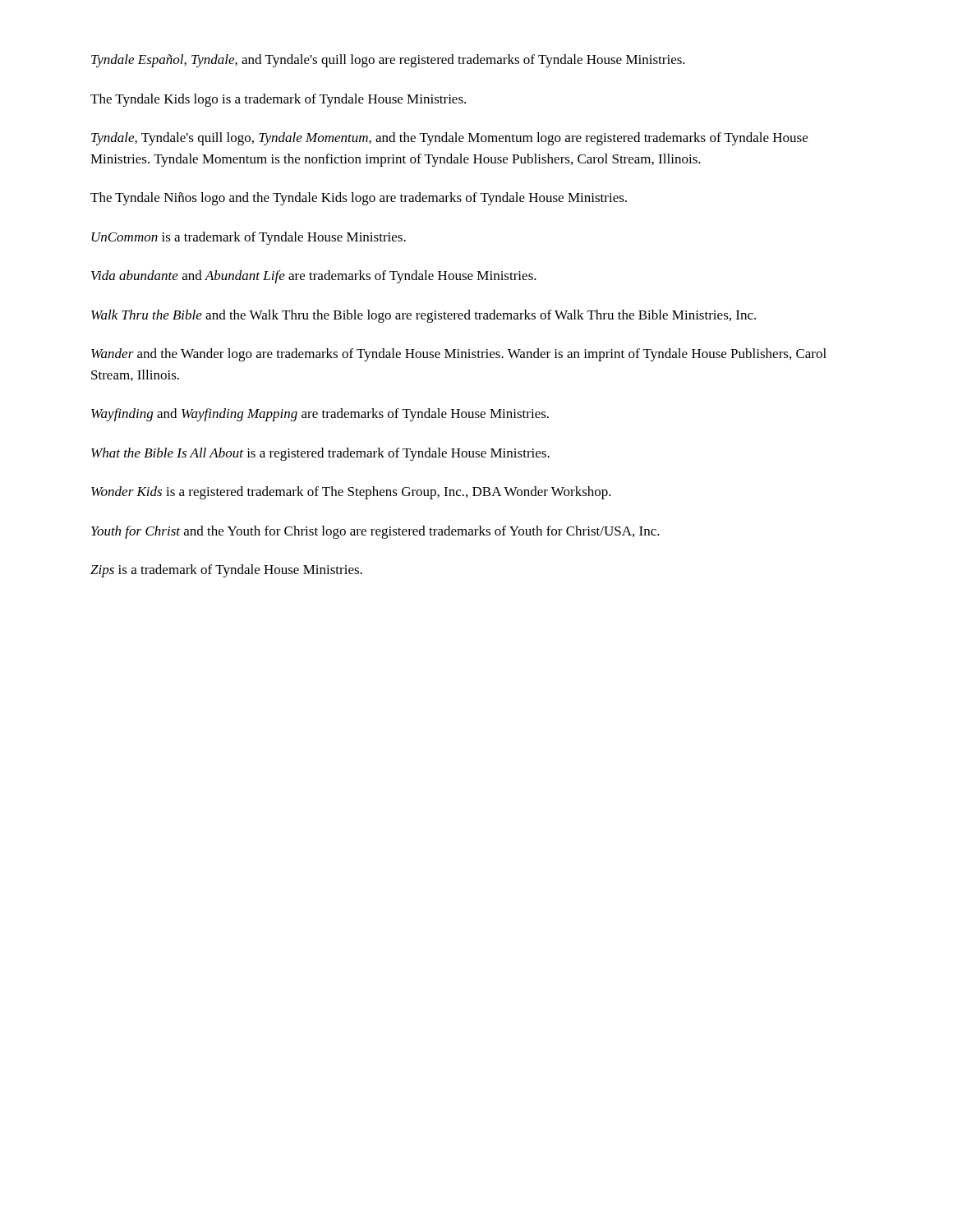Click the passage that begins "Wayfinding and Wayfinding Mapping are trademarks of Tyndale"

320,414
